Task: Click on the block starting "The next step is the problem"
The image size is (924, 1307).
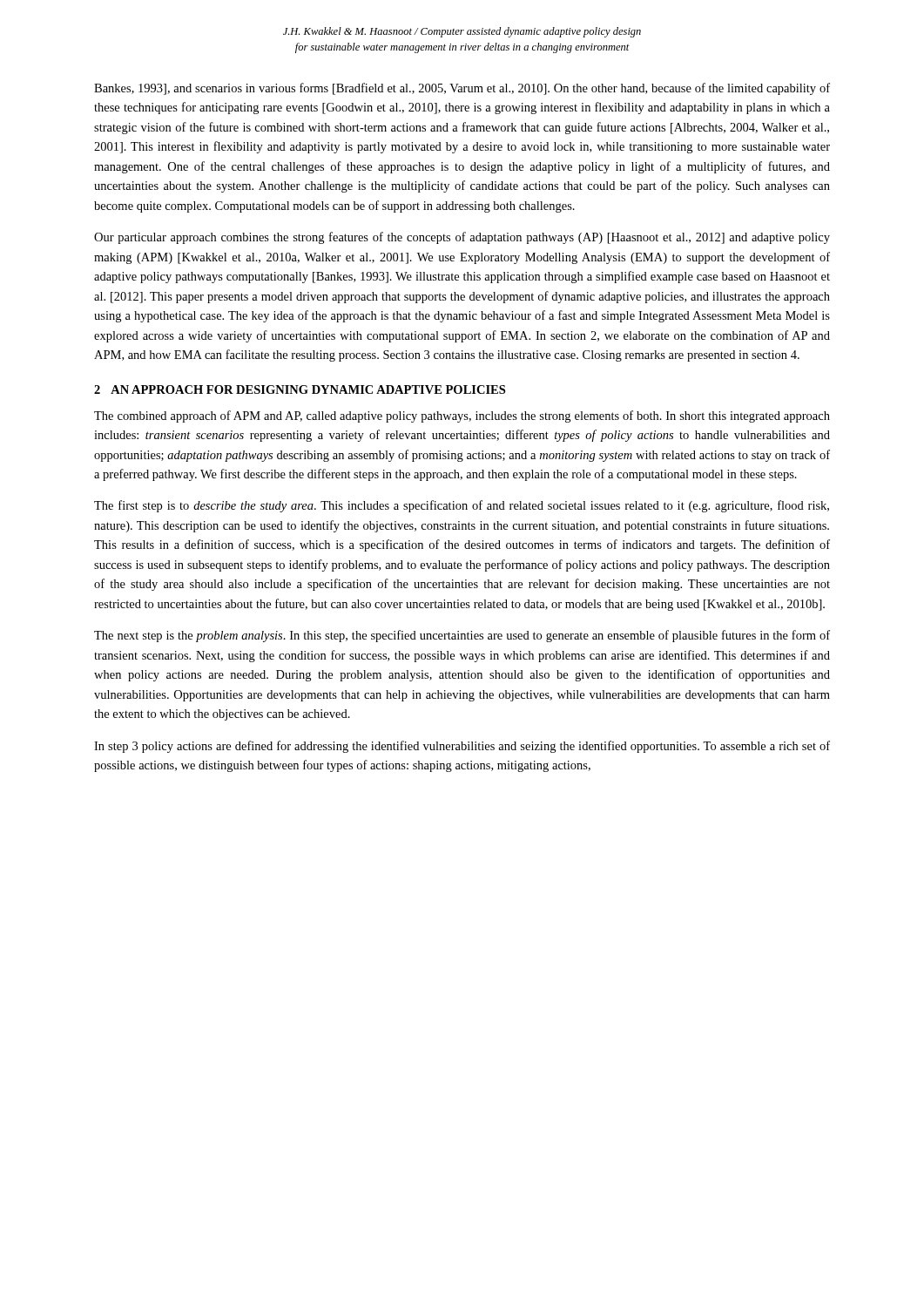Action: pyautogui.click(x=462, y=675)
